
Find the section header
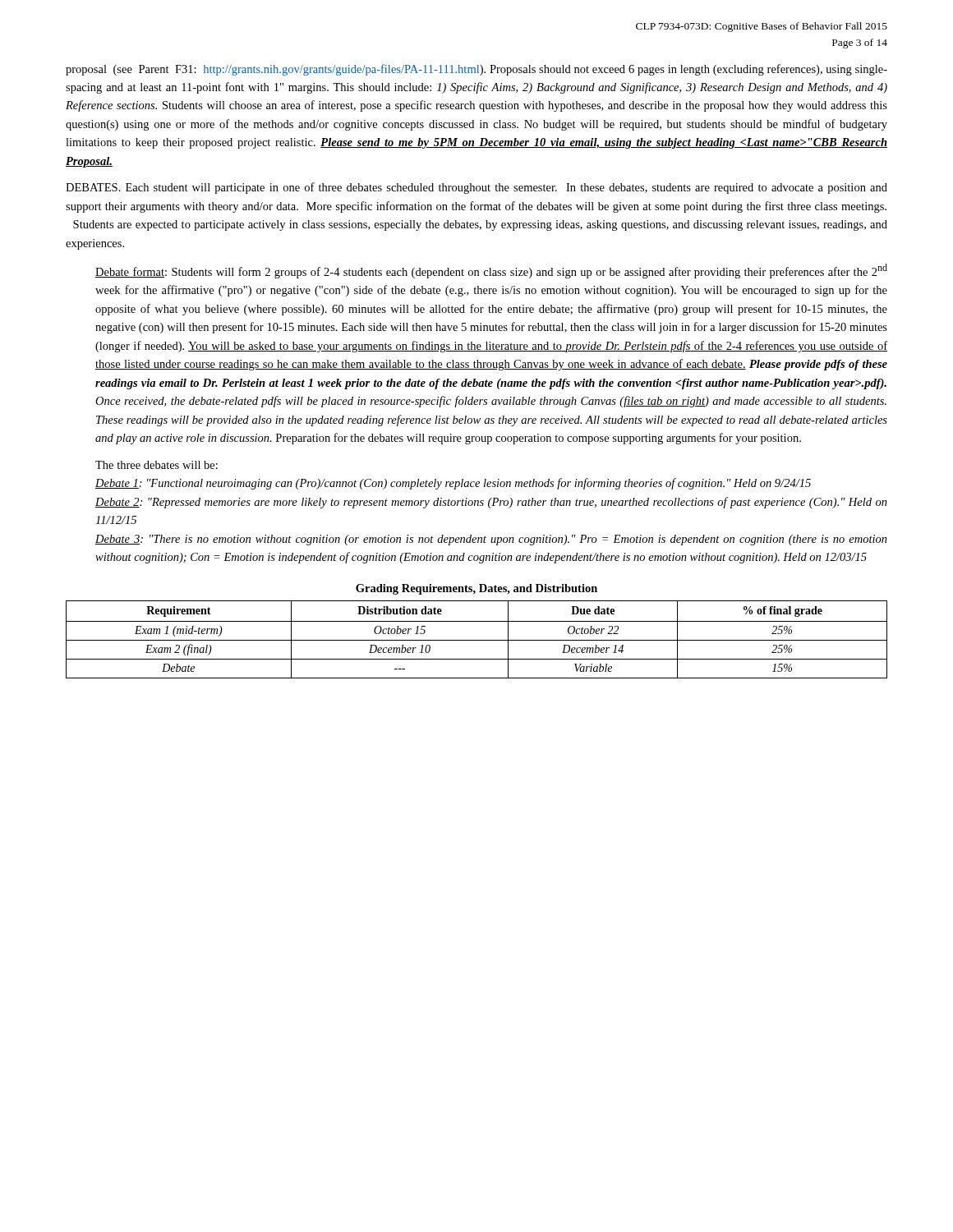click(x=476, y=588)
